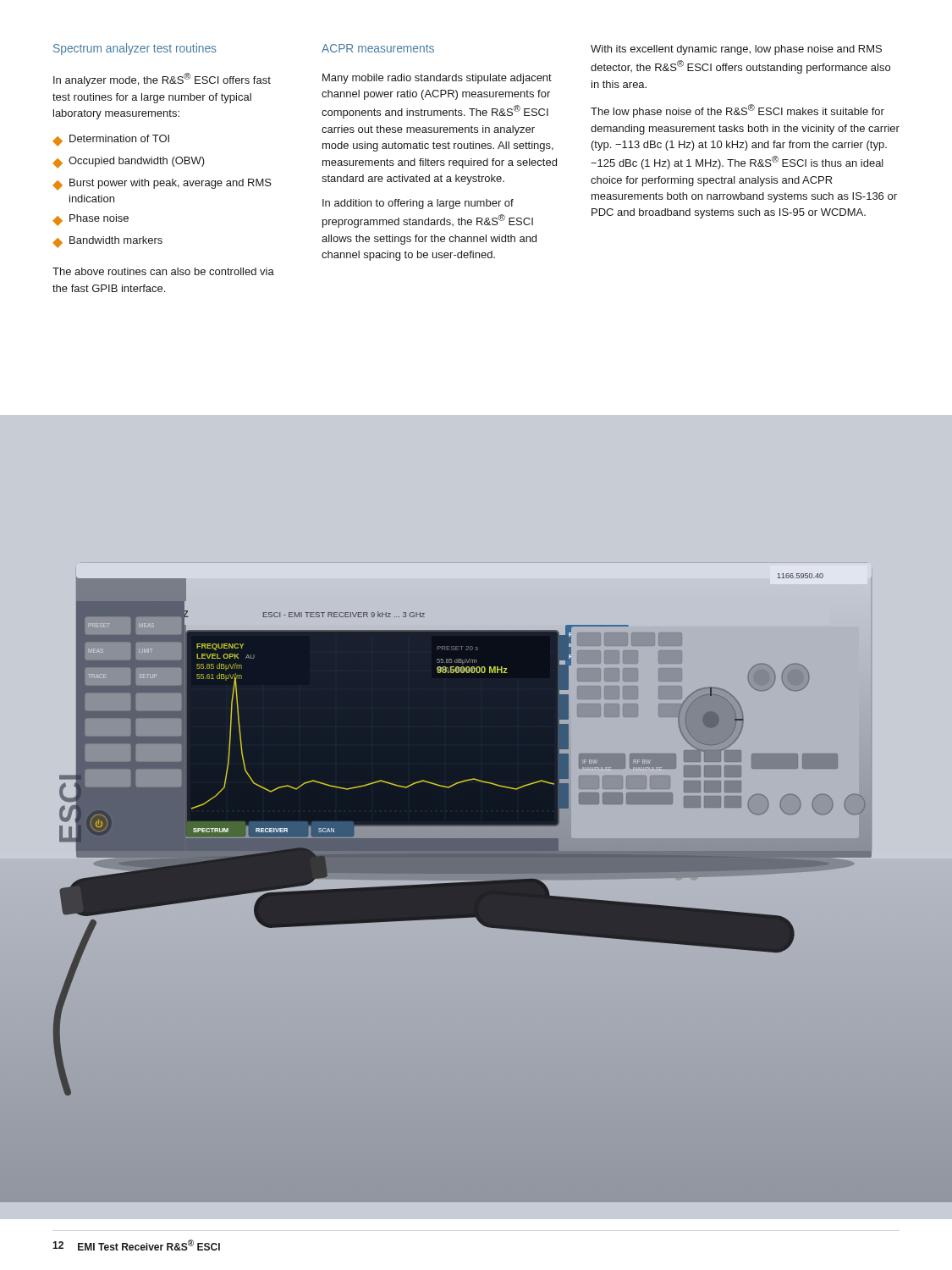Point to the passage starting "◆ Burst power with peak, average"
Image resolution: width=952 pixels, height=1270 pixels.
tap(171, 192)
